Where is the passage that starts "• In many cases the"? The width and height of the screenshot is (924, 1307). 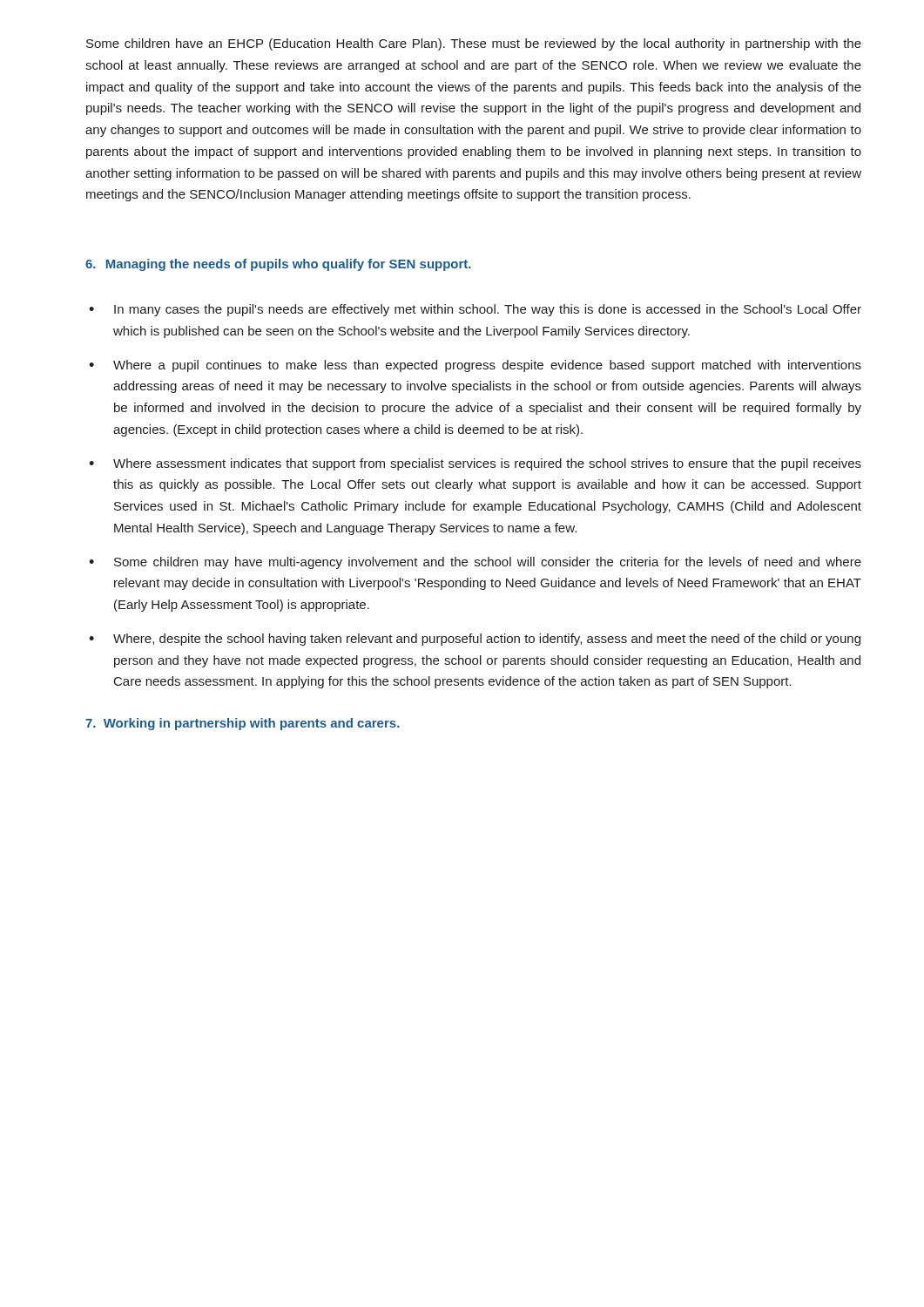pyautogui.click(x=473, y=320)
